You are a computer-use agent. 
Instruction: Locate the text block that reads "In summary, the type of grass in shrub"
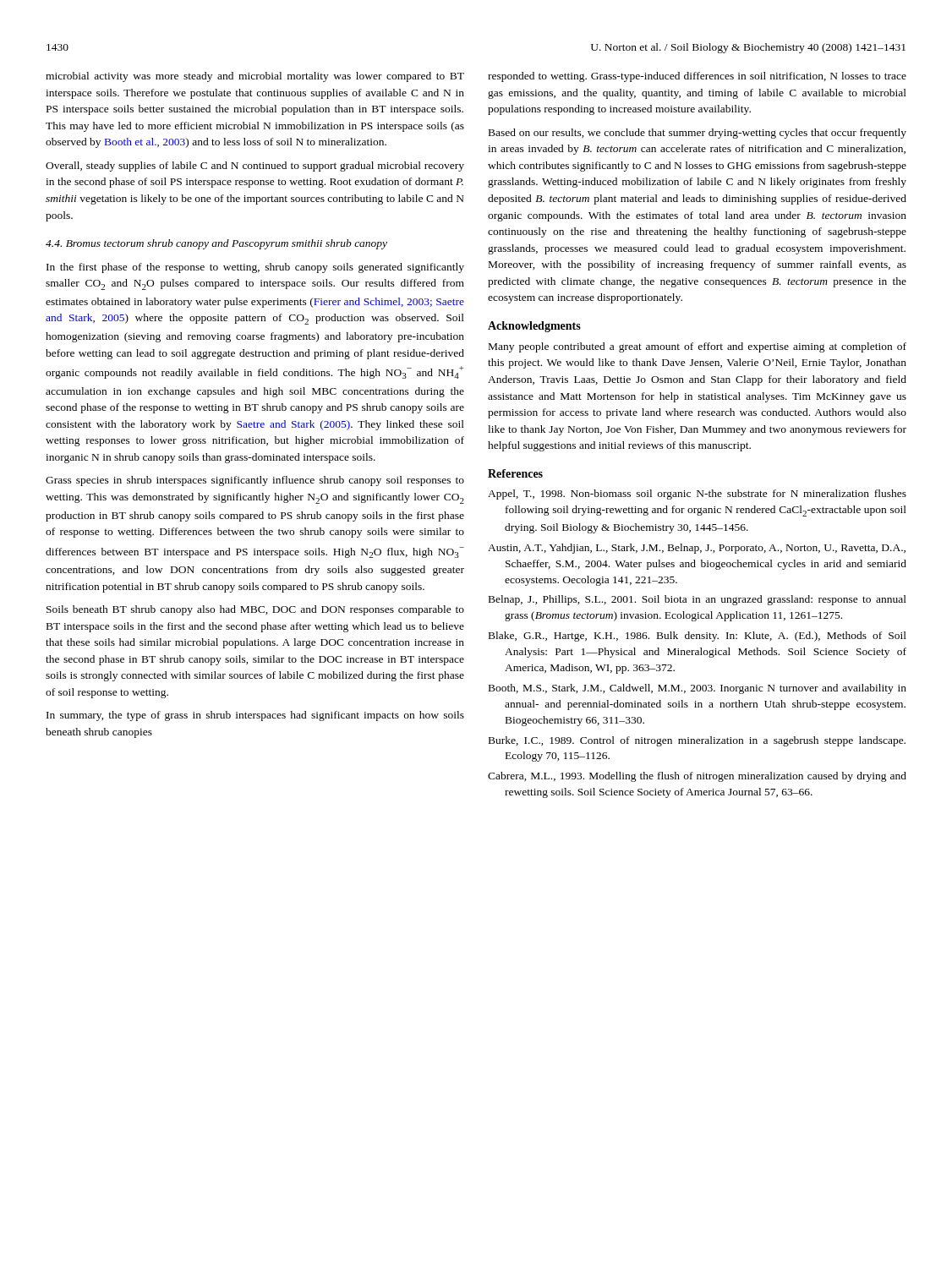point(255,724)
